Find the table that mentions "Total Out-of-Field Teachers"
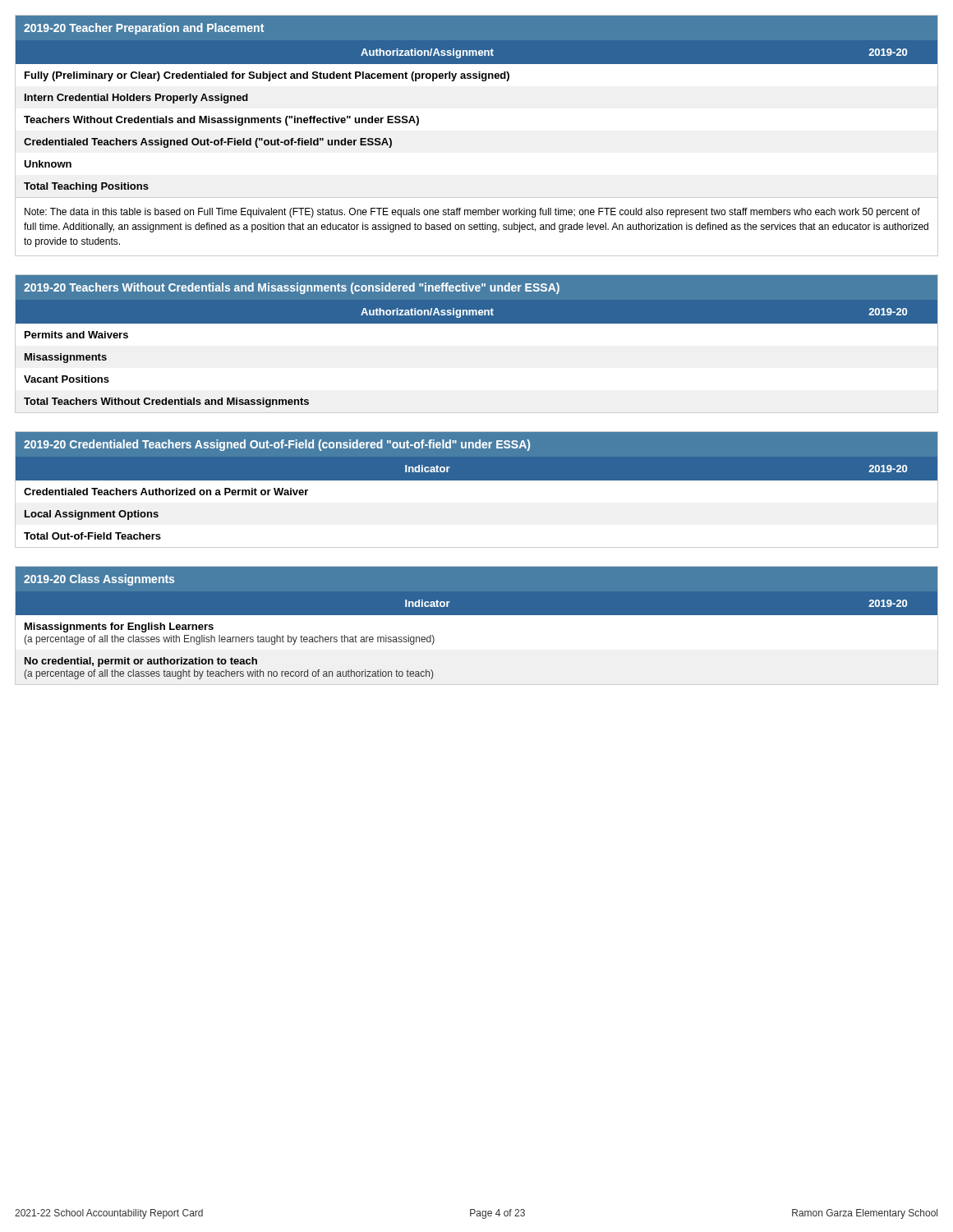 pyautogui.click(x=476, y=490)
